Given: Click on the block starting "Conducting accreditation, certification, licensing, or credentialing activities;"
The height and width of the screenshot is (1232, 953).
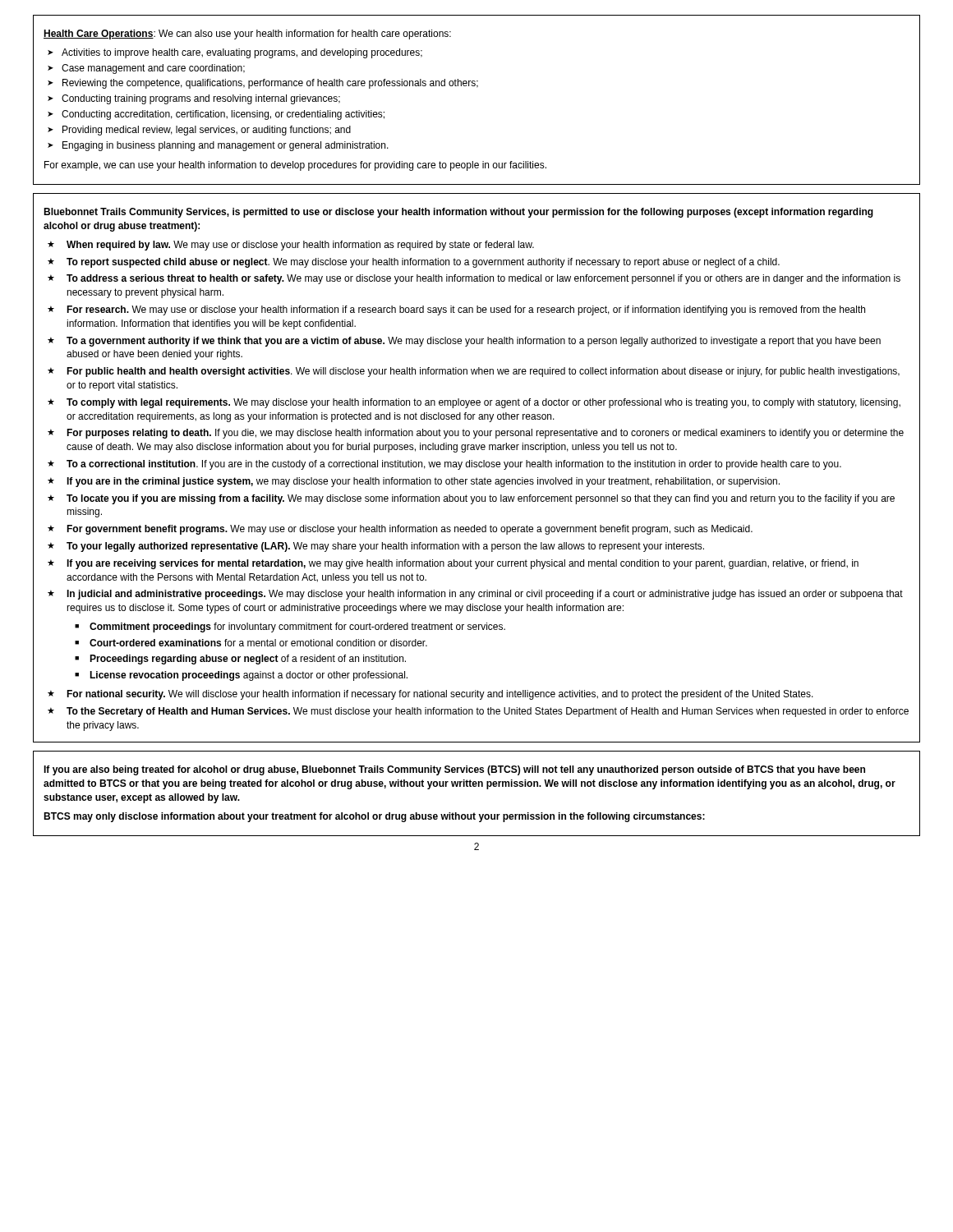Looking at the screenshot, I should pos(224,114).
